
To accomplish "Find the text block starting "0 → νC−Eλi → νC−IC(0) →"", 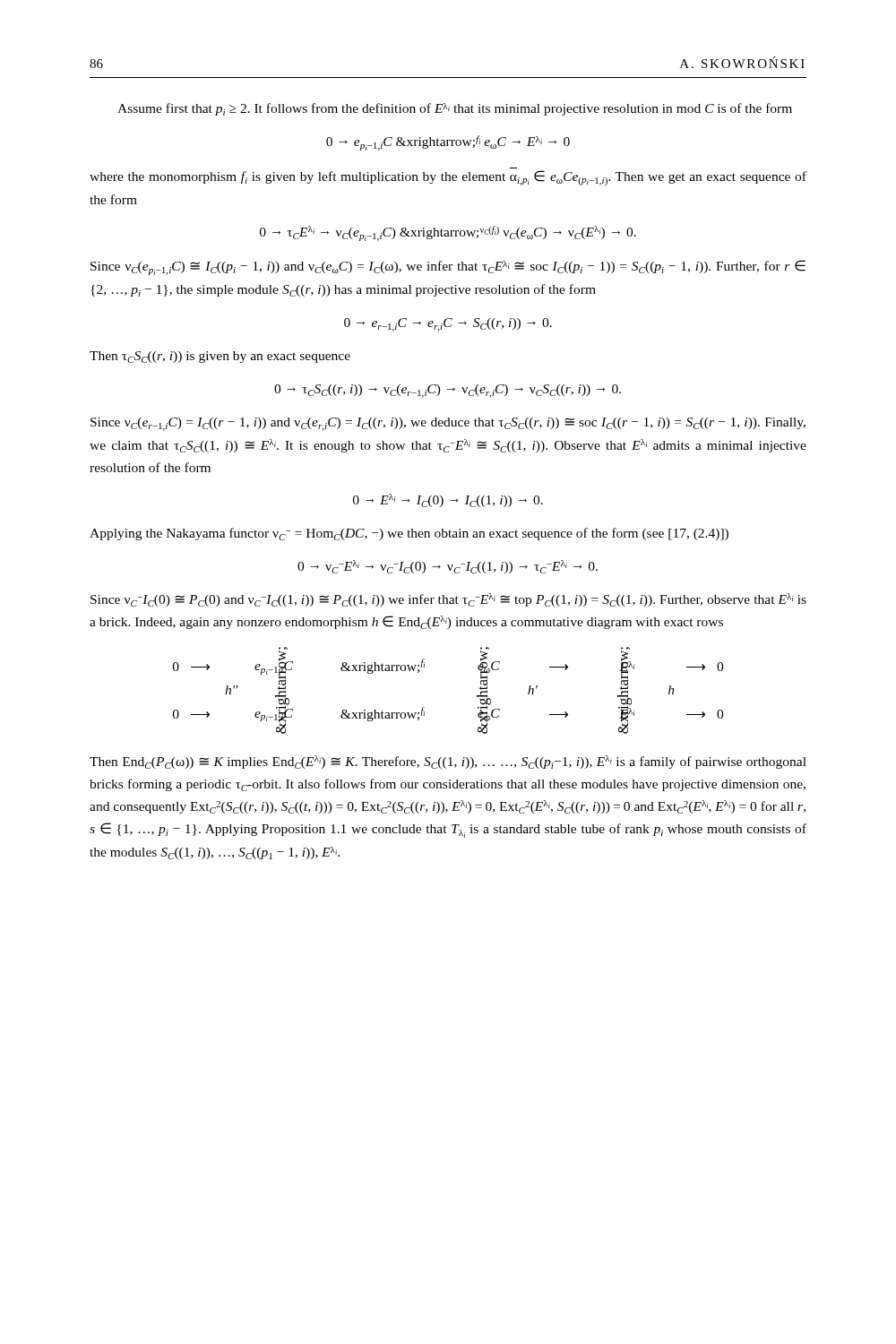I will tap(448, 566).
